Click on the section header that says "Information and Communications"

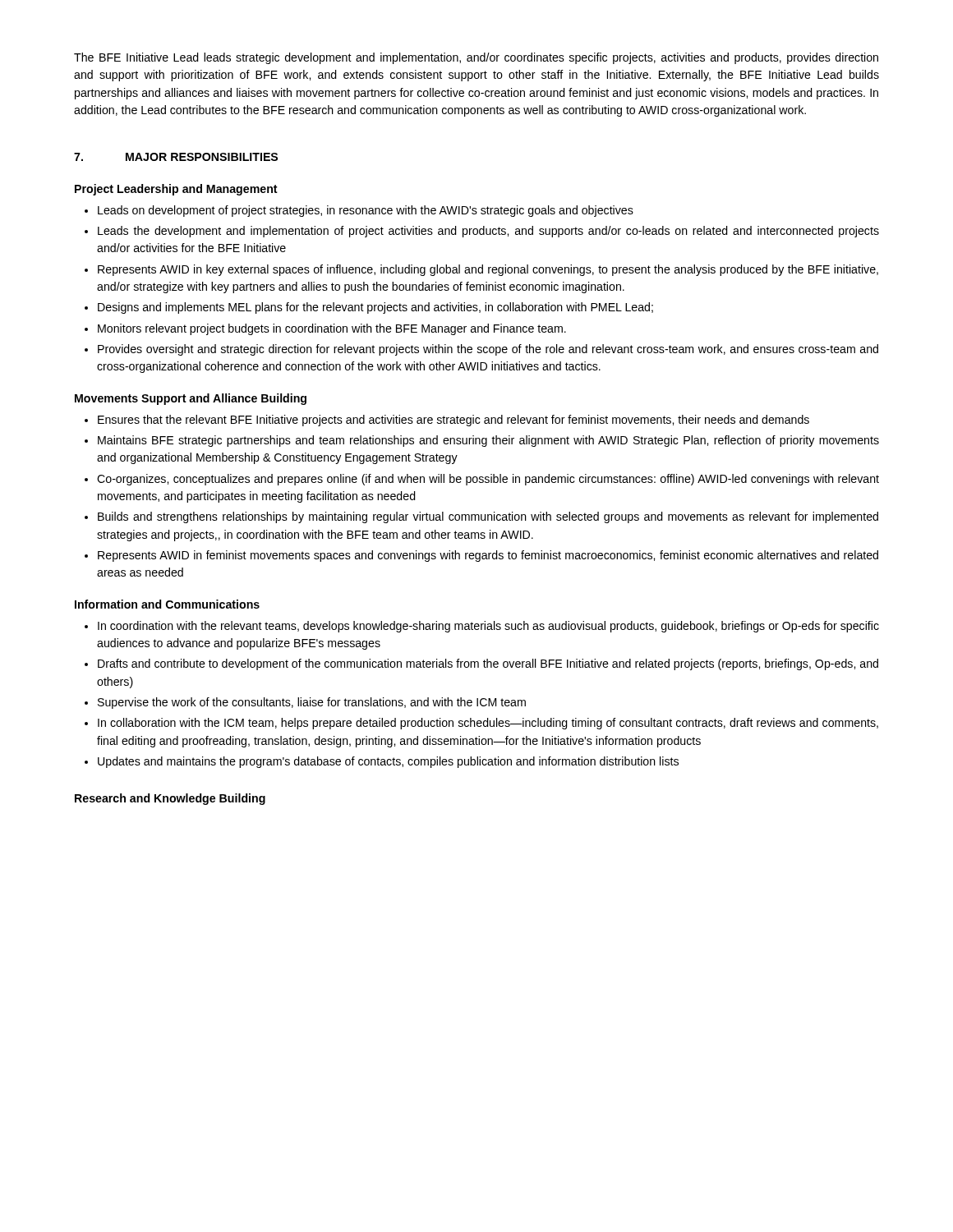(x=167, y=605)
